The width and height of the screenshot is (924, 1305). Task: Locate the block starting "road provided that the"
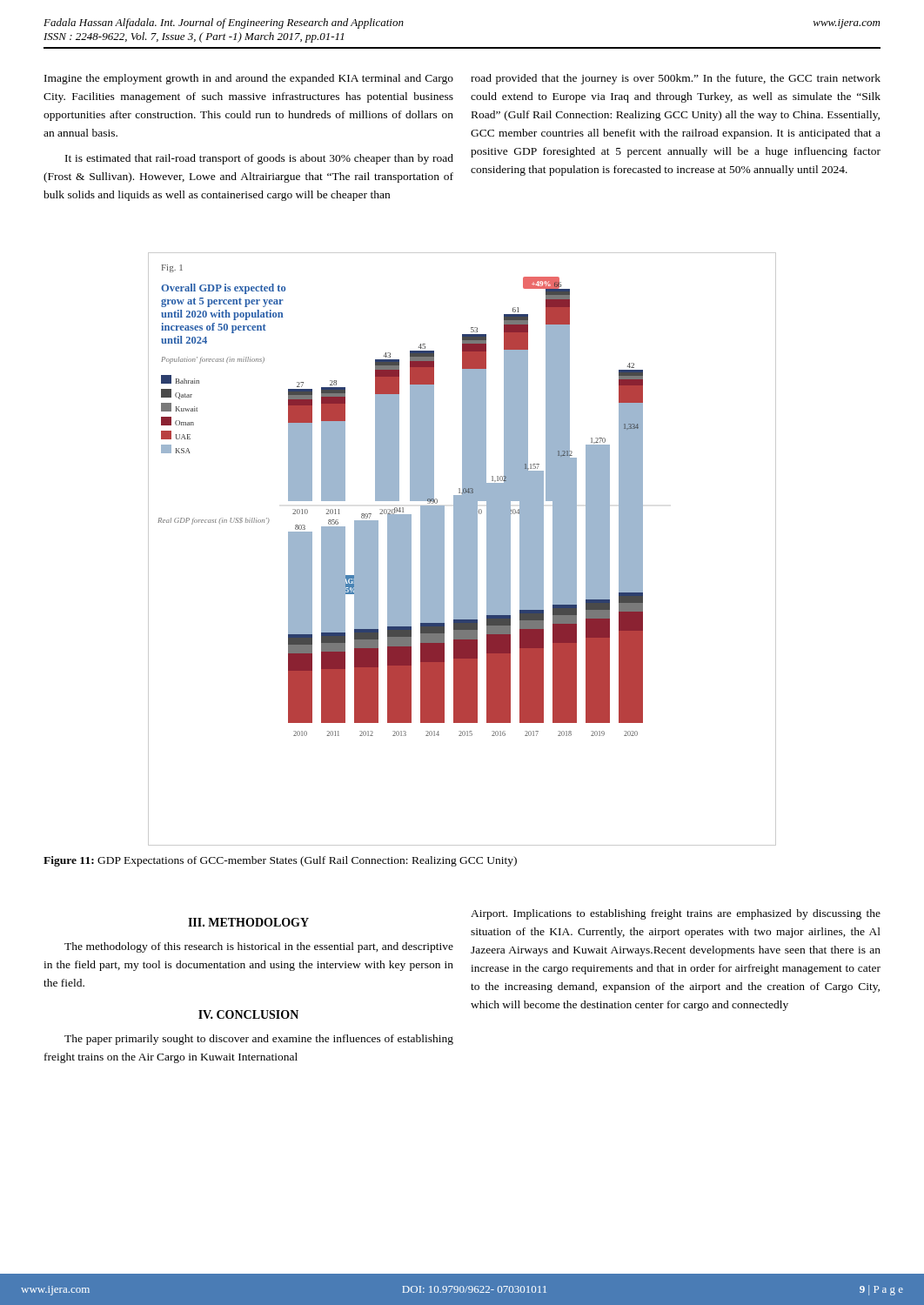pyautogui.click(x=676, y=124)
